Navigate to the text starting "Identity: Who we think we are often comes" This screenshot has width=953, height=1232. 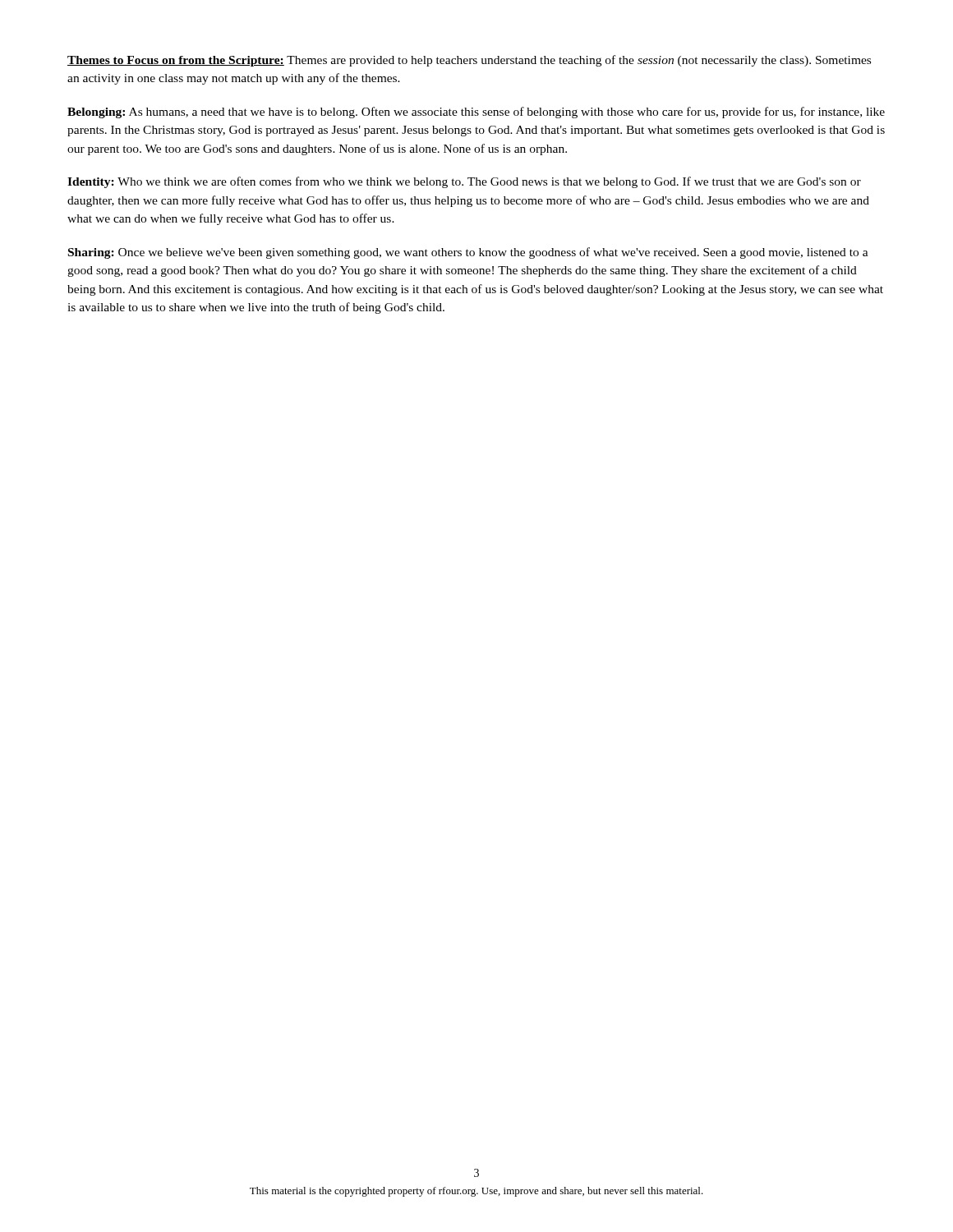[468, 200]
